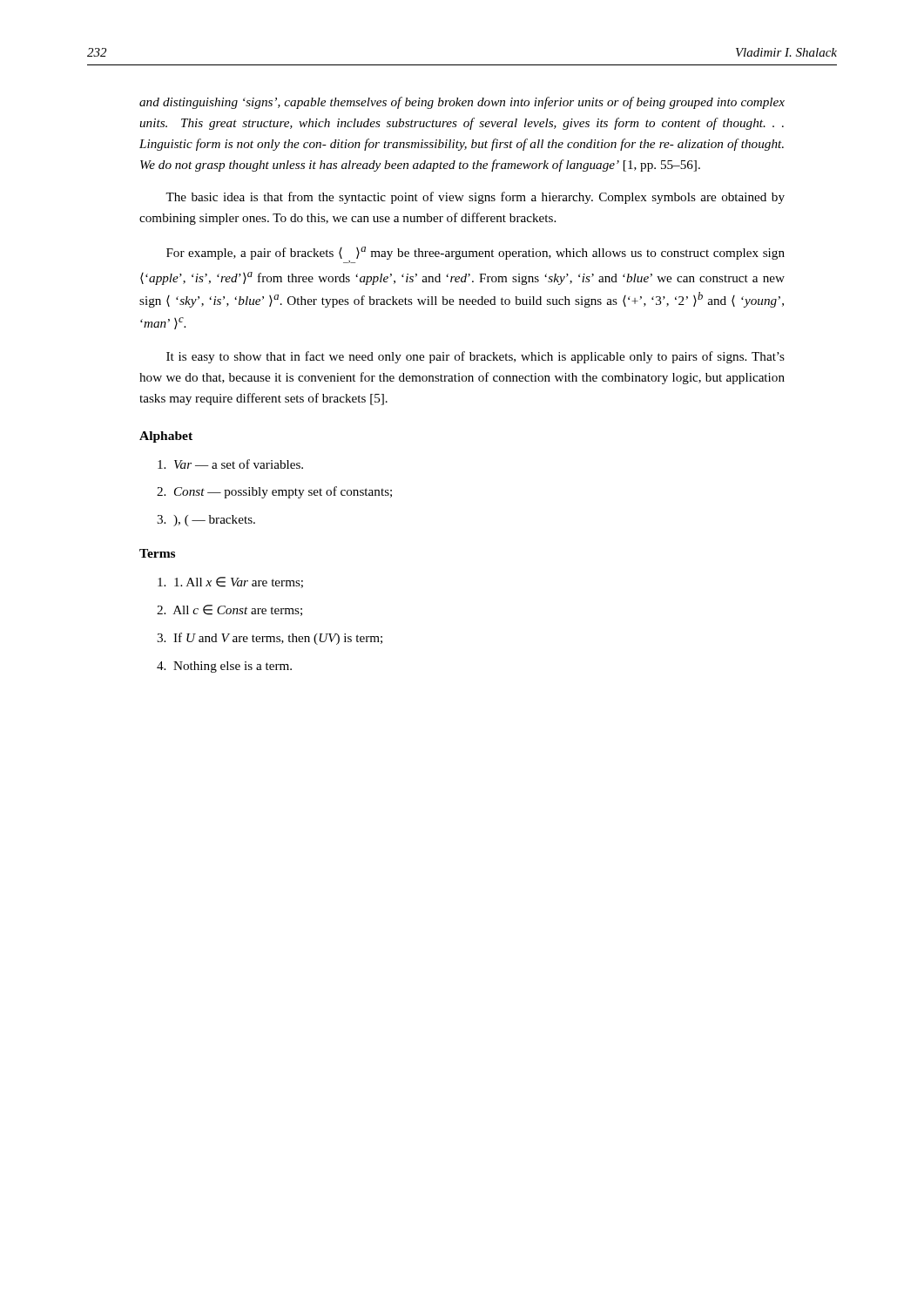
Task: Find the block on this page that starts "2. All c ∈"
Action: (x=230, y=609)
